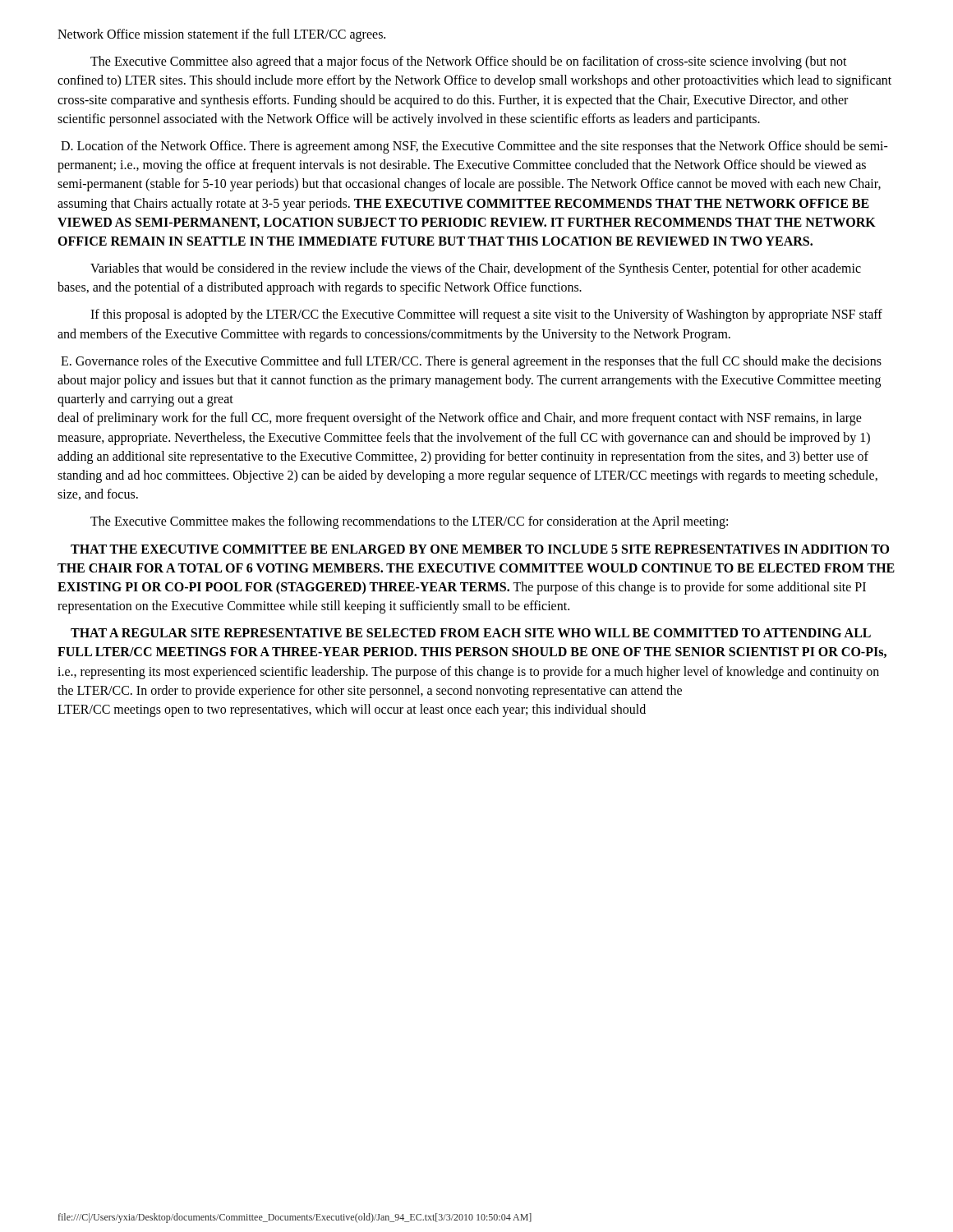Screen dimensions: 1232x953
Task: Find the element starting "D. Location of"
Action: (x=473, y=193)
